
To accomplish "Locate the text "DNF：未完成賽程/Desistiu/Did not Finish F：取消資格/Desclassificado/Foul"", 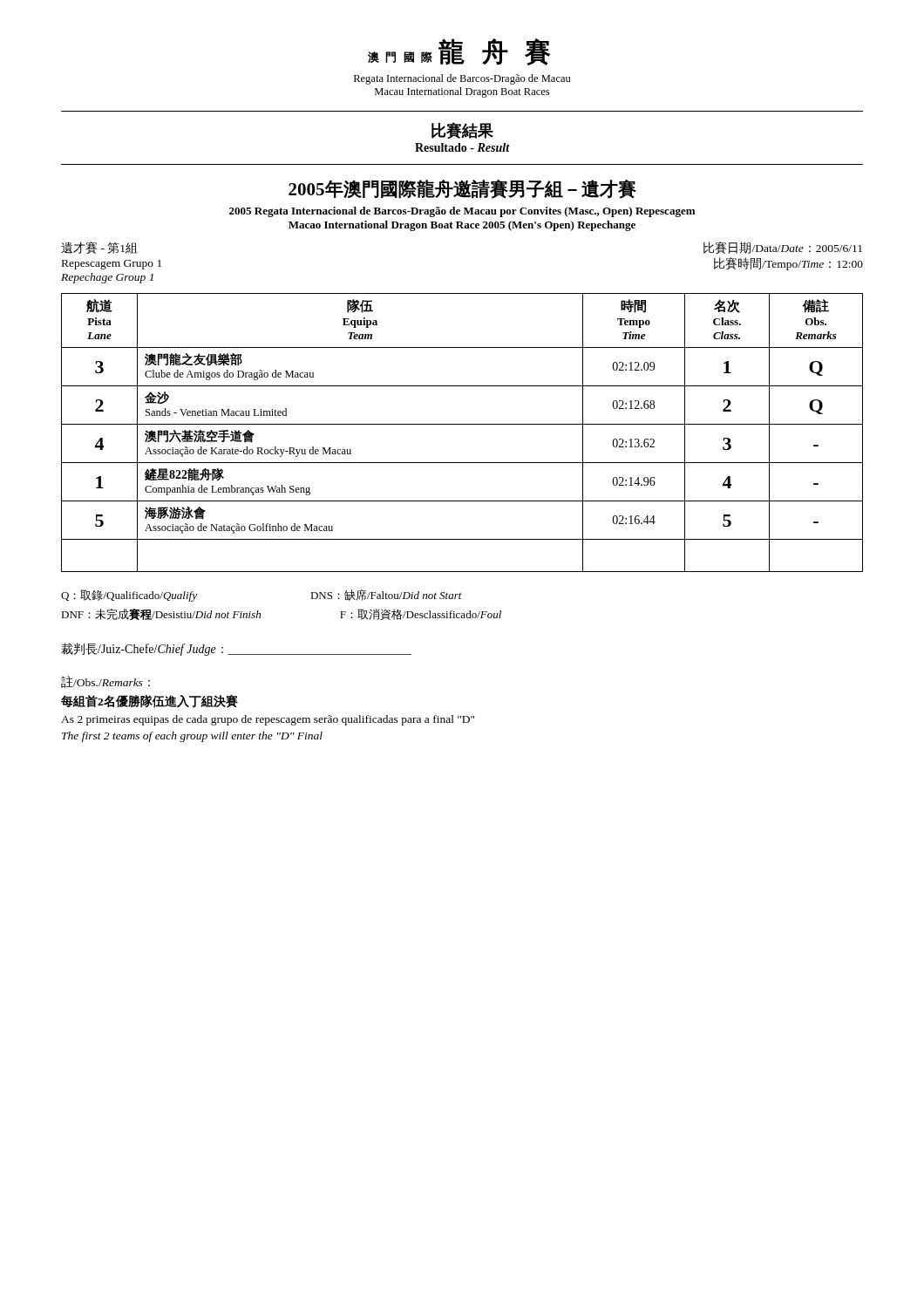I will [x=177, y=613].
